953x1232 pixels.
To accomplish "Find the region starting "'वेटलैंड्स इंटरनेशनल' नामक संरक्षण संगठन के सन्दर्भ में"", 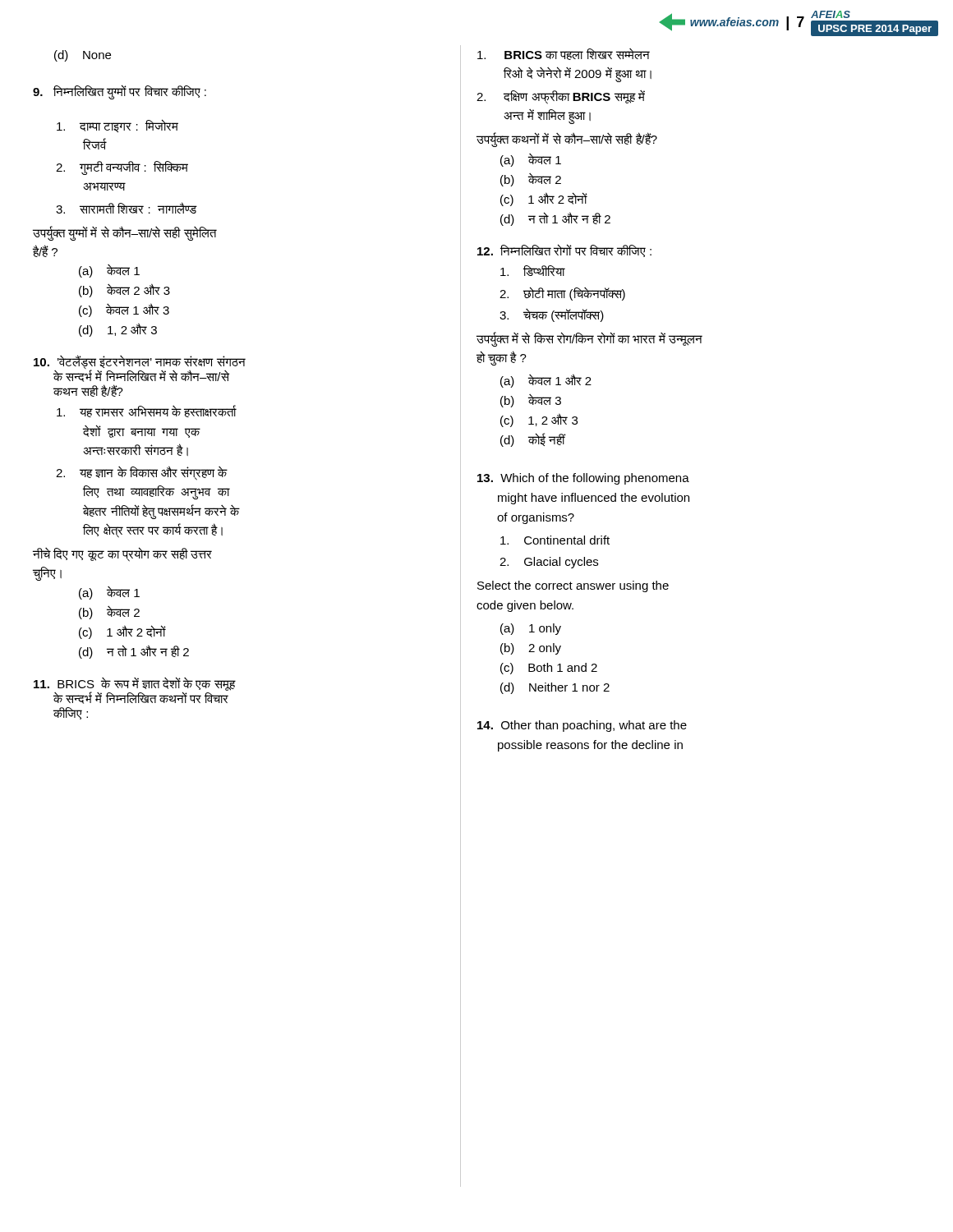I will point(139,377).
